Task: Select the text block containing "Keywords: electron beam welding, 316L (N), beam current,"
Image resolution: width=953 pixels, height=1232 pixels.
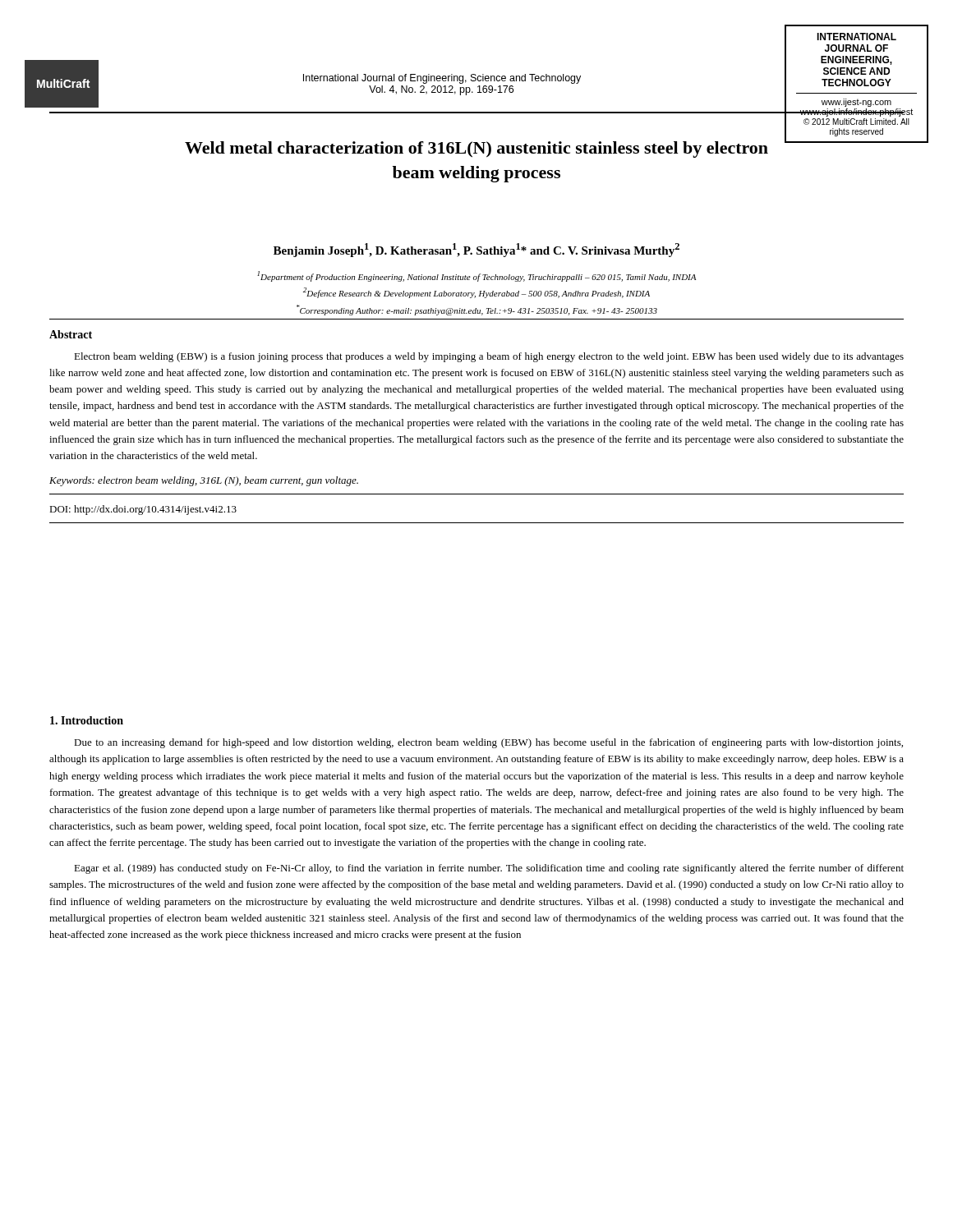Action: tap(204, 480)
